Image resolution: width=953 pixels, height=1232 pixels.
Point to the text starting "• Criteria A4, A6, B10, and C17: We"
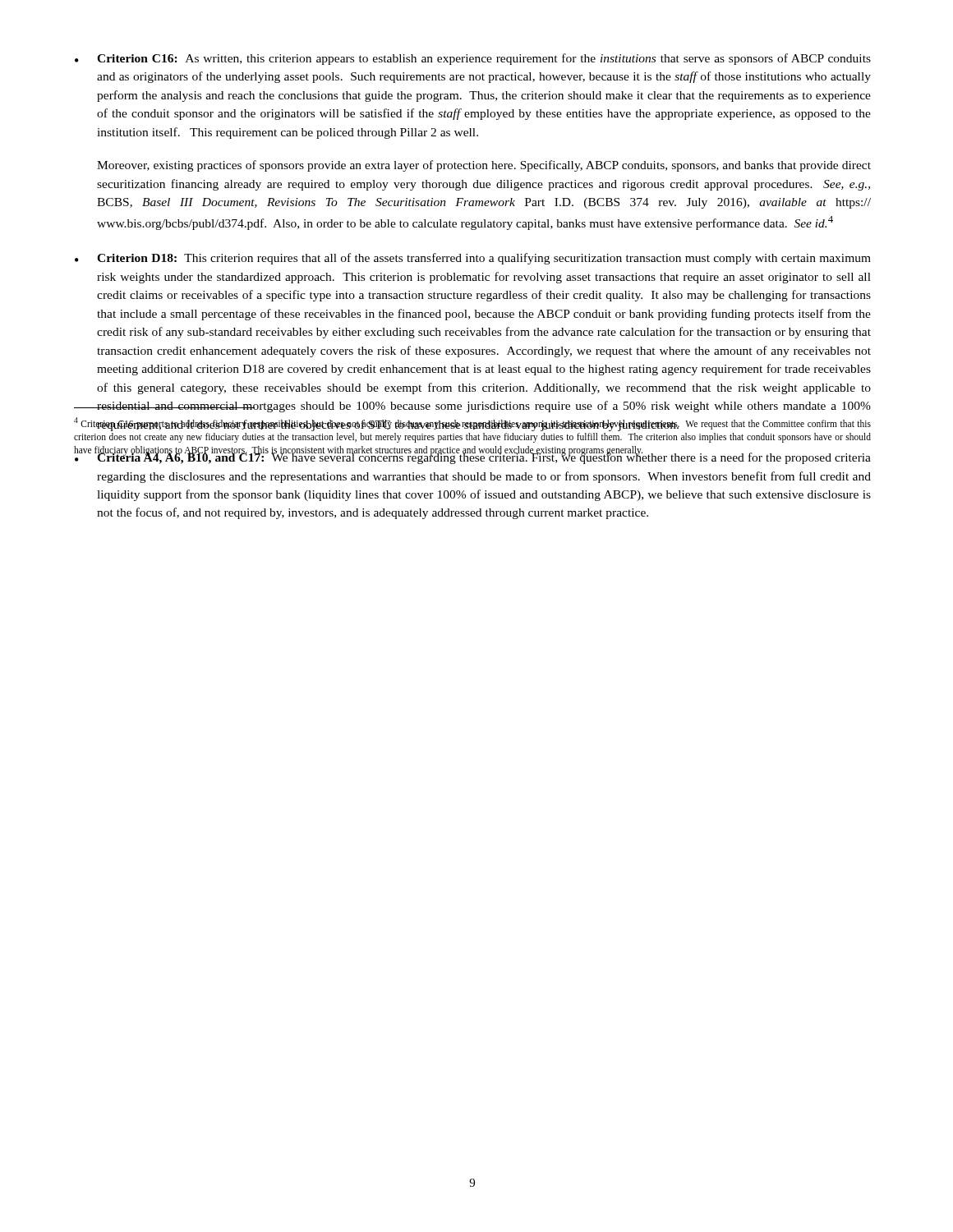point(472,485)
